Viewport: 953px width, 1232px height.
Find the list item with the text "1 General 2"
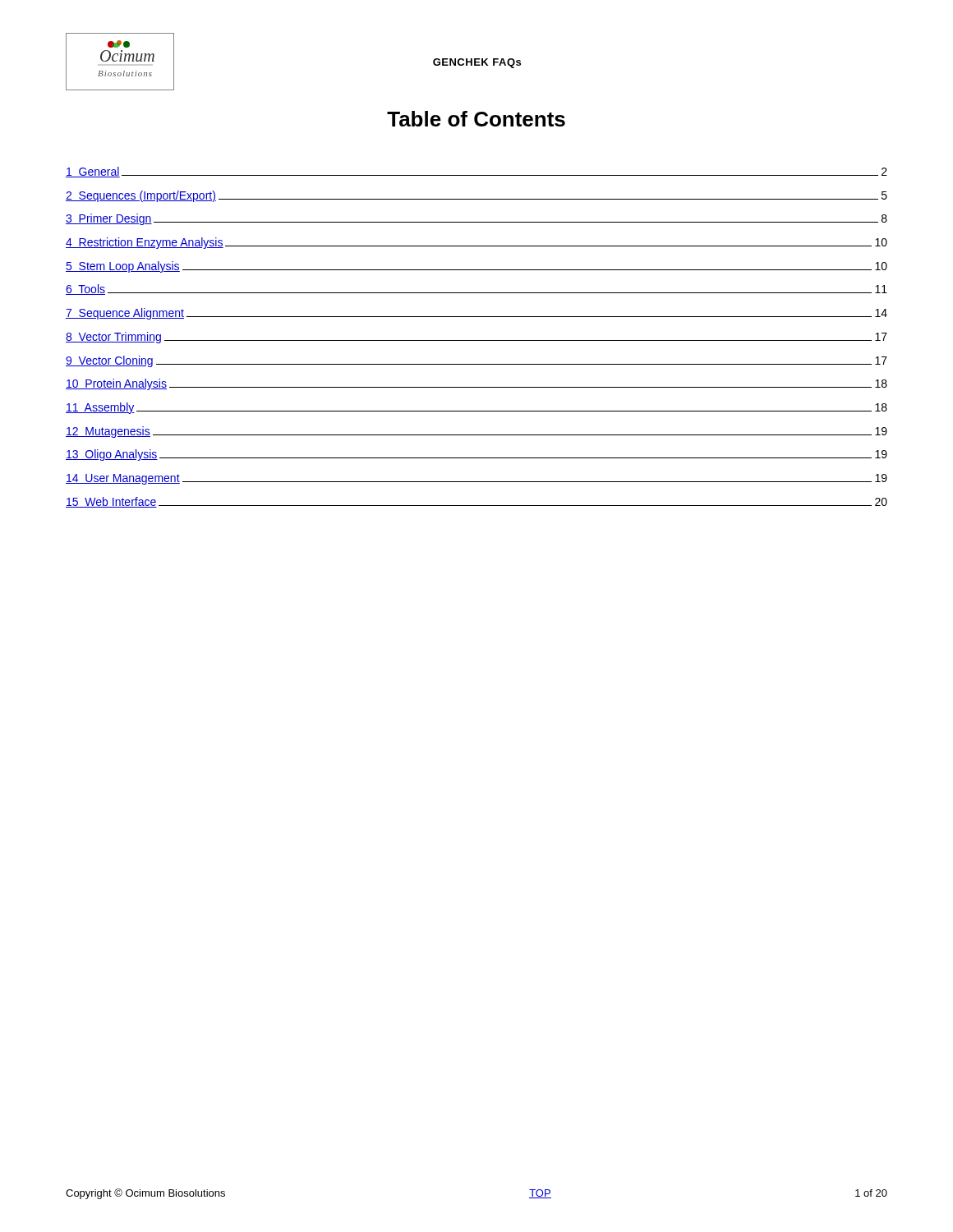pos(476,172)
